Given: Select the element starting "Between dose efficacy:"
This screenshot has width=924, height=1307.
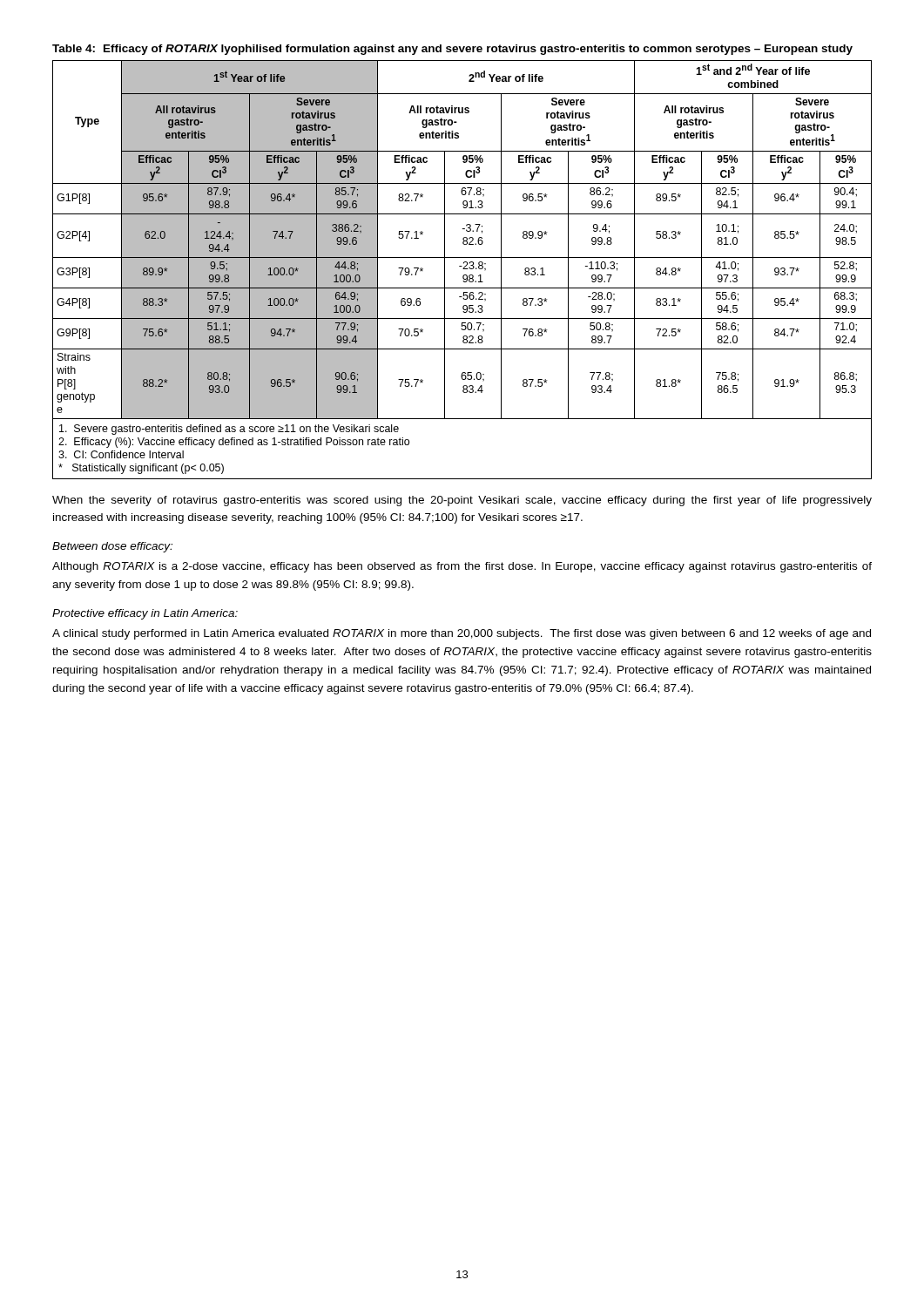Looking at the screenshot, I should click(x=113, y=546).
